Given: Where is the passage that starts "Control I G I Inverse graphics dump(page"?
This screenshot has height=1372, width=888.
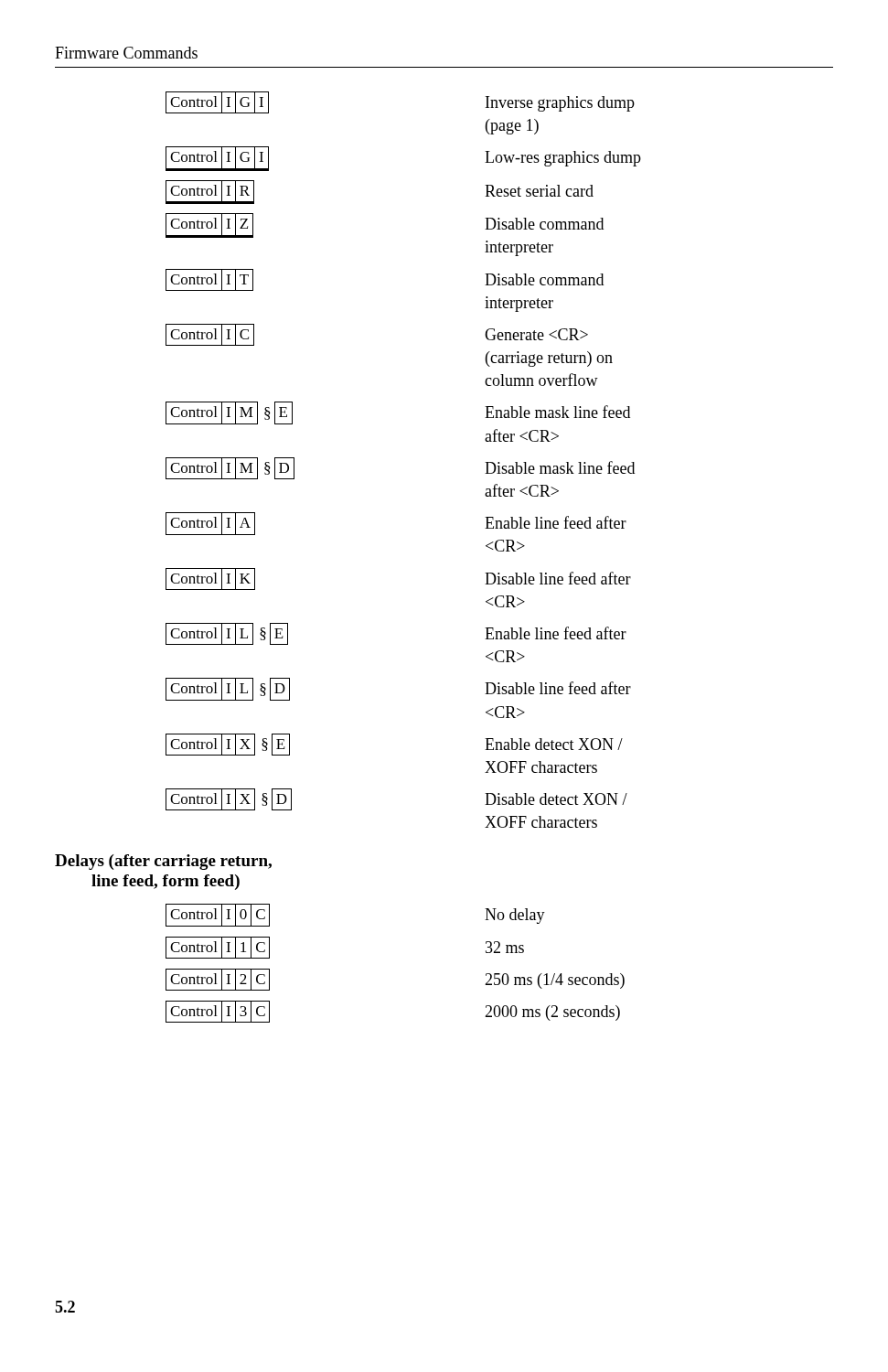Looking at the screenshot, I should pos(216,102).
